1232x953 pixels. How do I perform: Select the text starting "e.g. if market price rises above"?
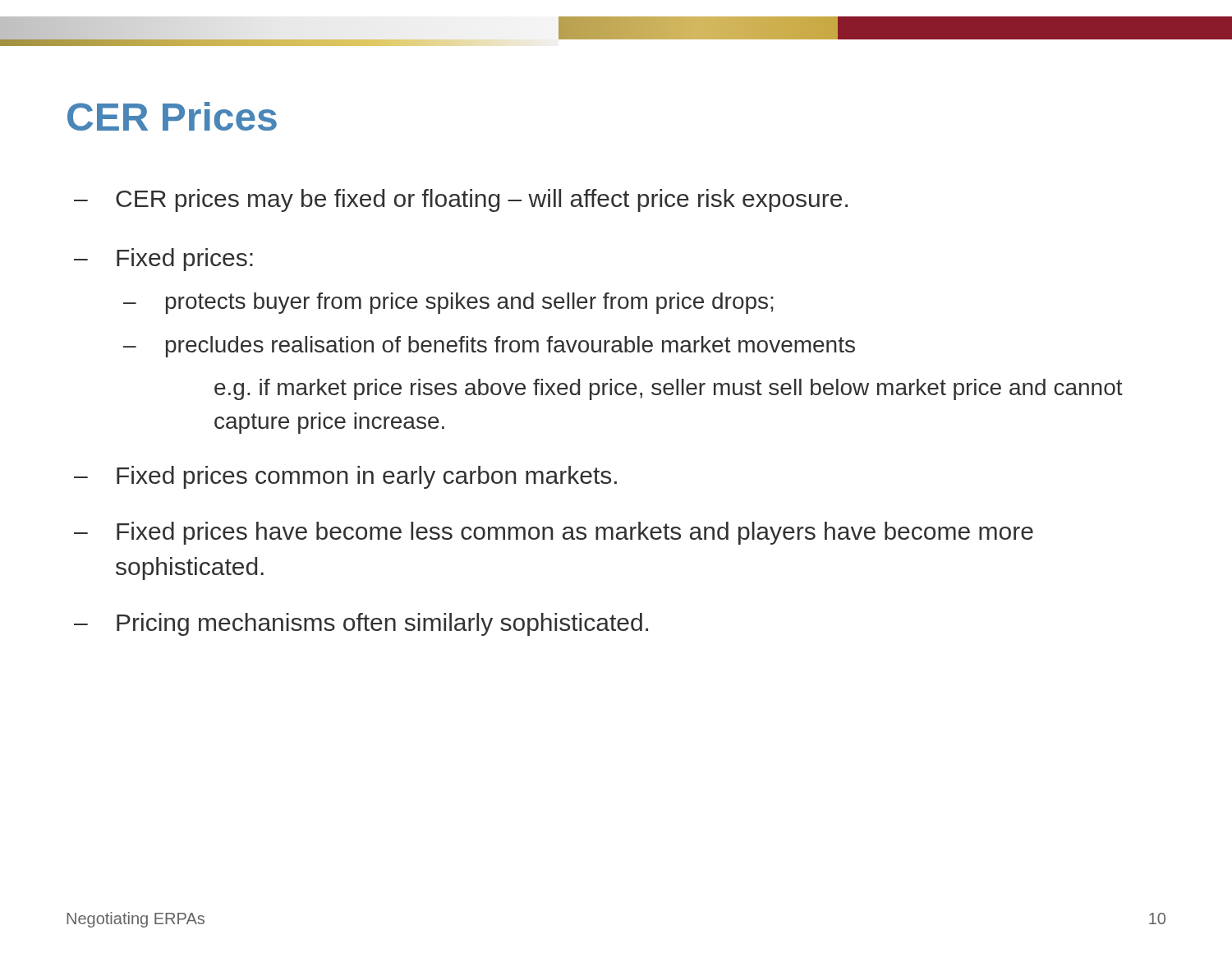click(668, 404)
